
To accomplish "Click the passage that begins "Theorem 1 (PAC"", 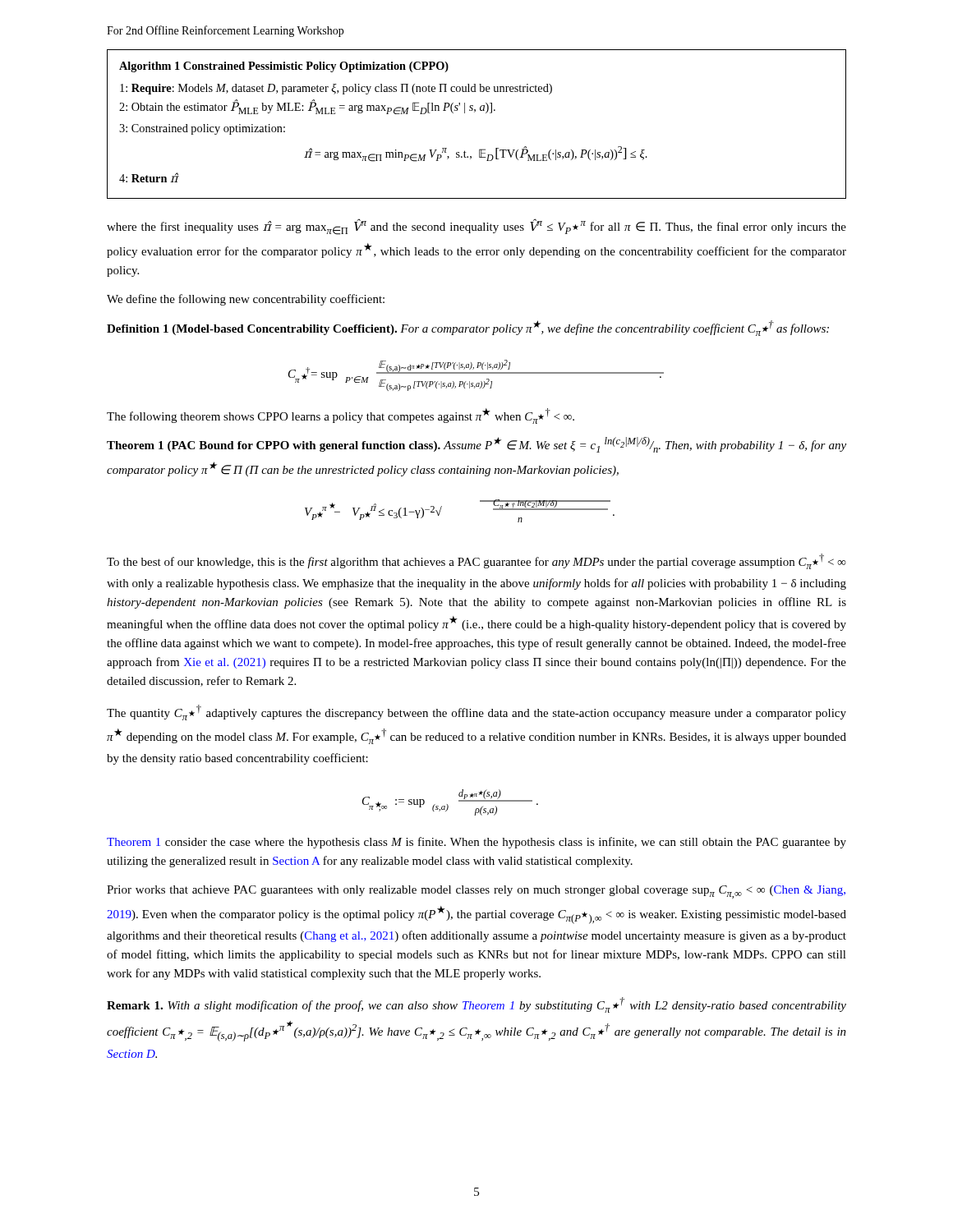I will 476,456.
